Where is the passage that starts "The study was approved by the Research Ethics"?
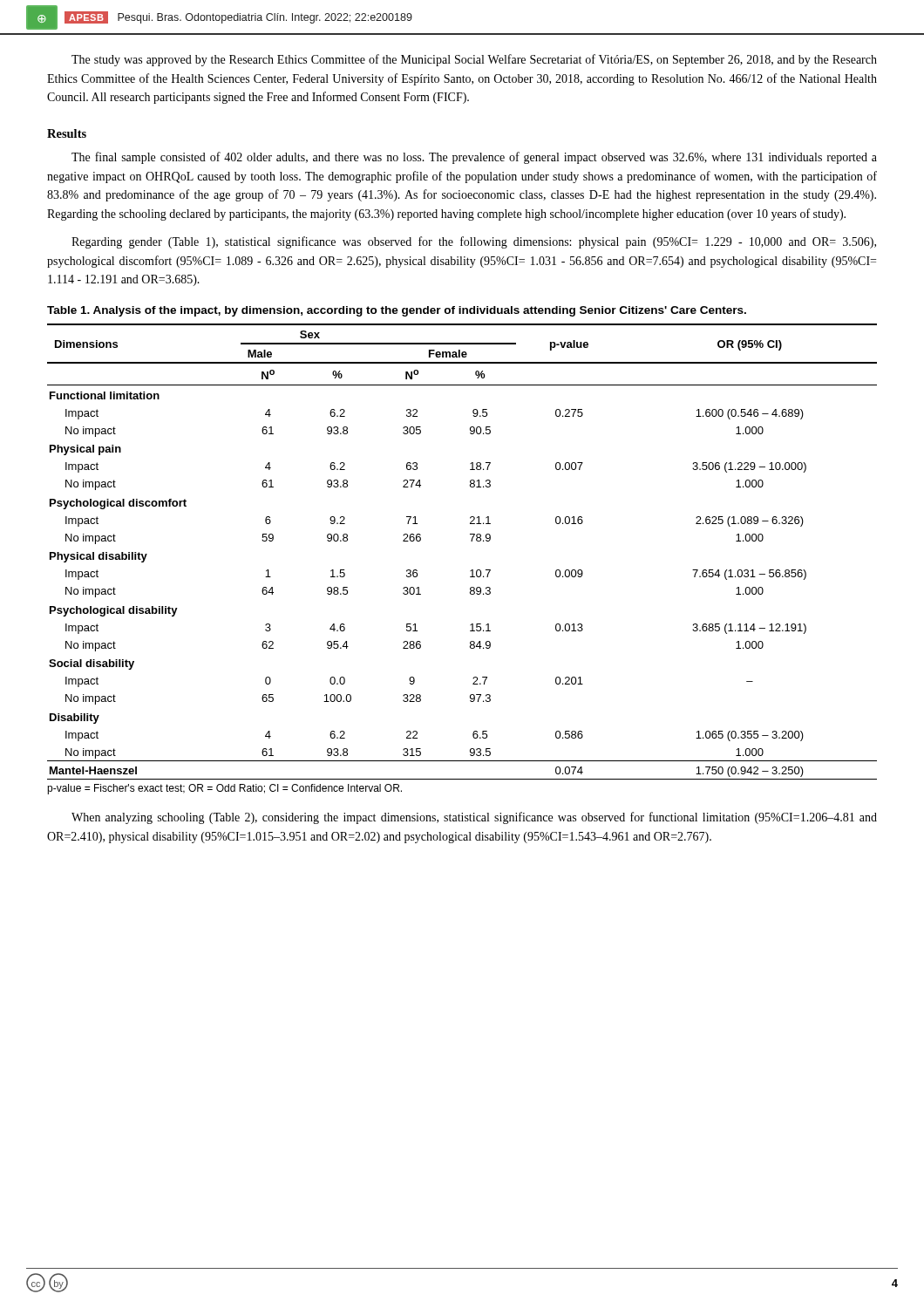The width and height of the screenshot is (924, 1308). [462, 79]
